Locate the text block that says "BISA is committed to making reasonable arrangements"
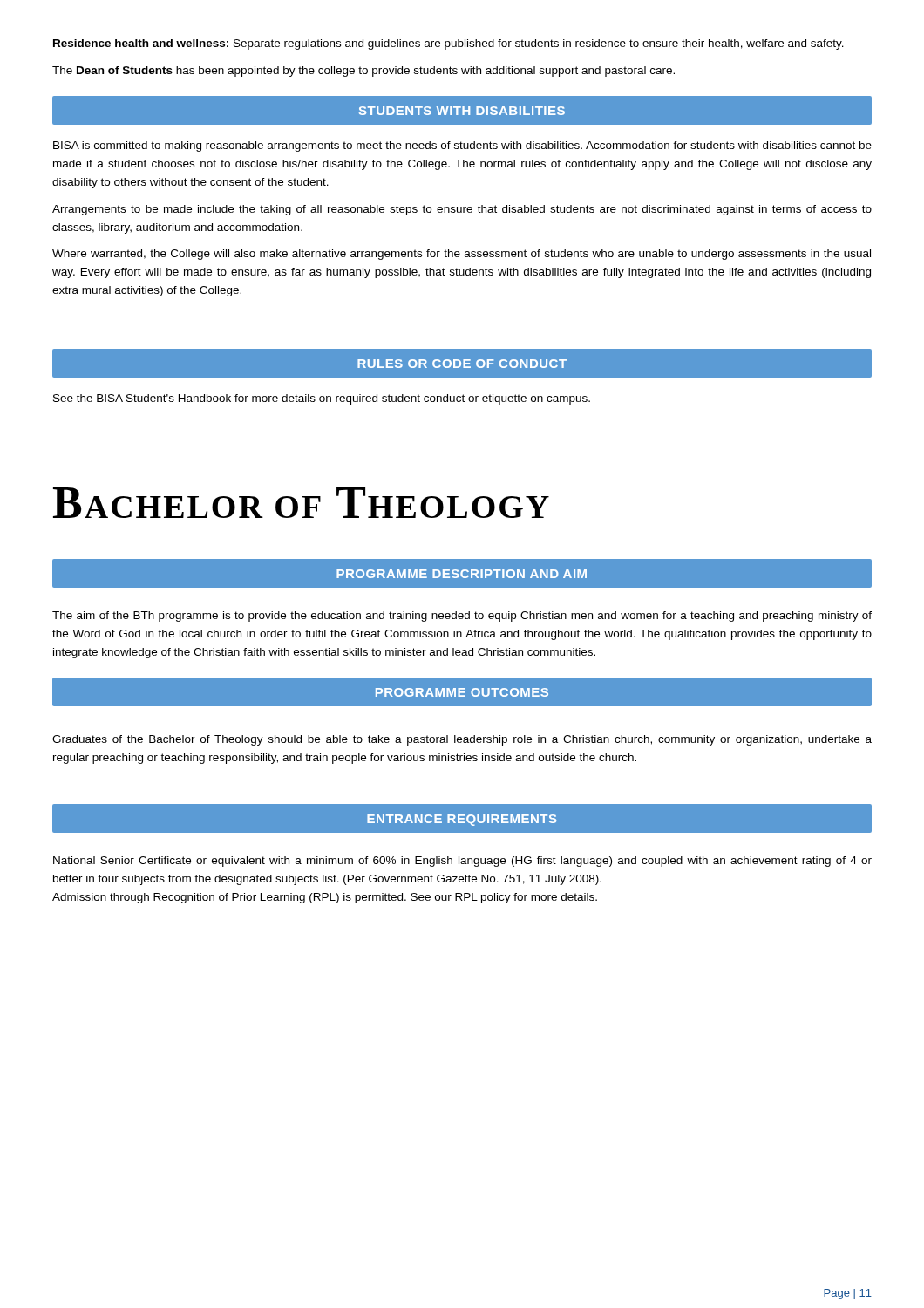924x1308 pixels. click(x=462, y=163)
